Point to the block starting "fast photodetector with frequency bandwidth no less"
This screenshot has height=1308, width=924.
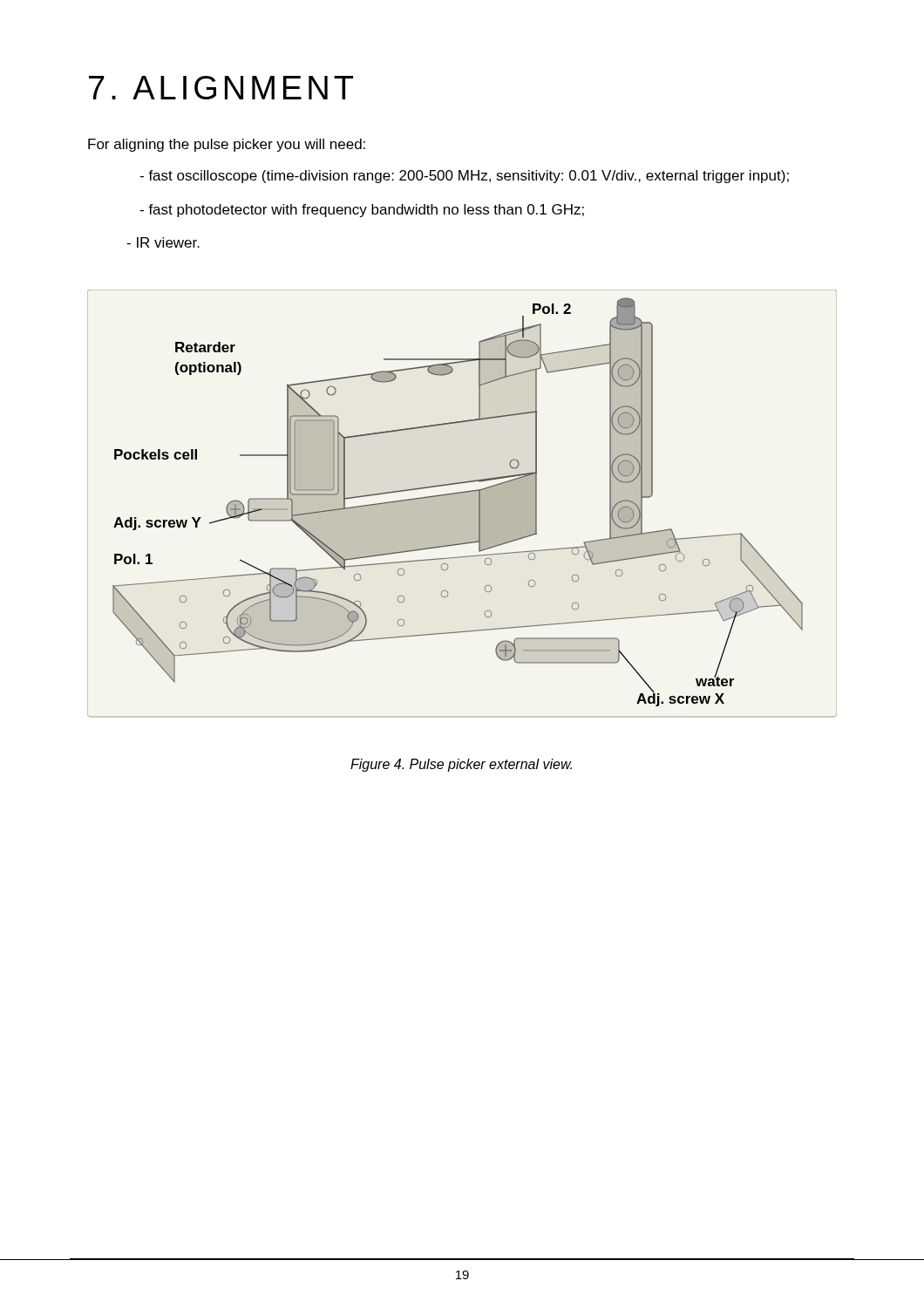[x=362, y=209]
